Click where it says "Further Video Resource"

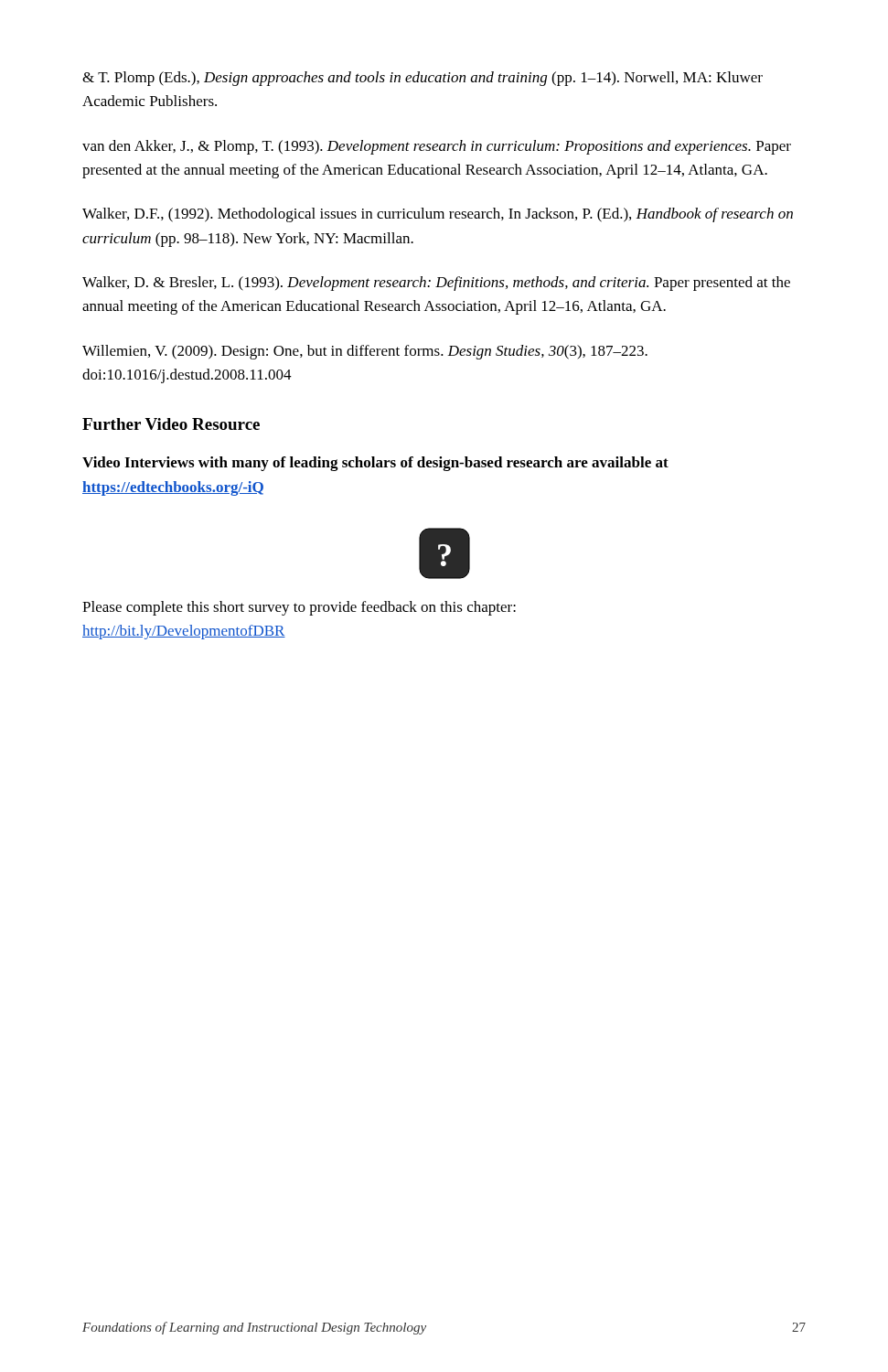[x=171, y=424]
